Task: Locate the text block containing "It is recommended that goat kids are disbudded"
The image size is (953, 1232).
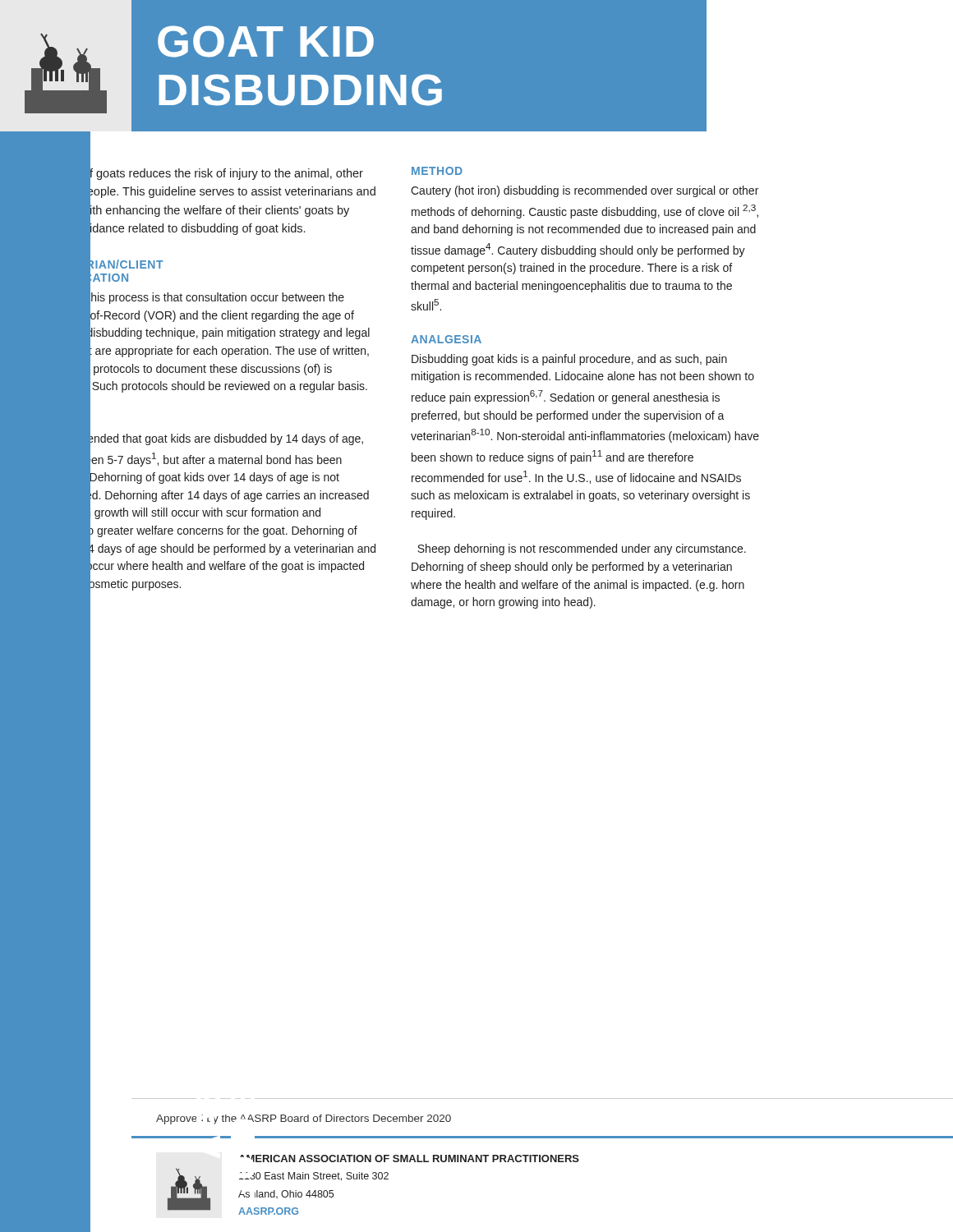Action: pyautogui.click(x=201, y=511)
